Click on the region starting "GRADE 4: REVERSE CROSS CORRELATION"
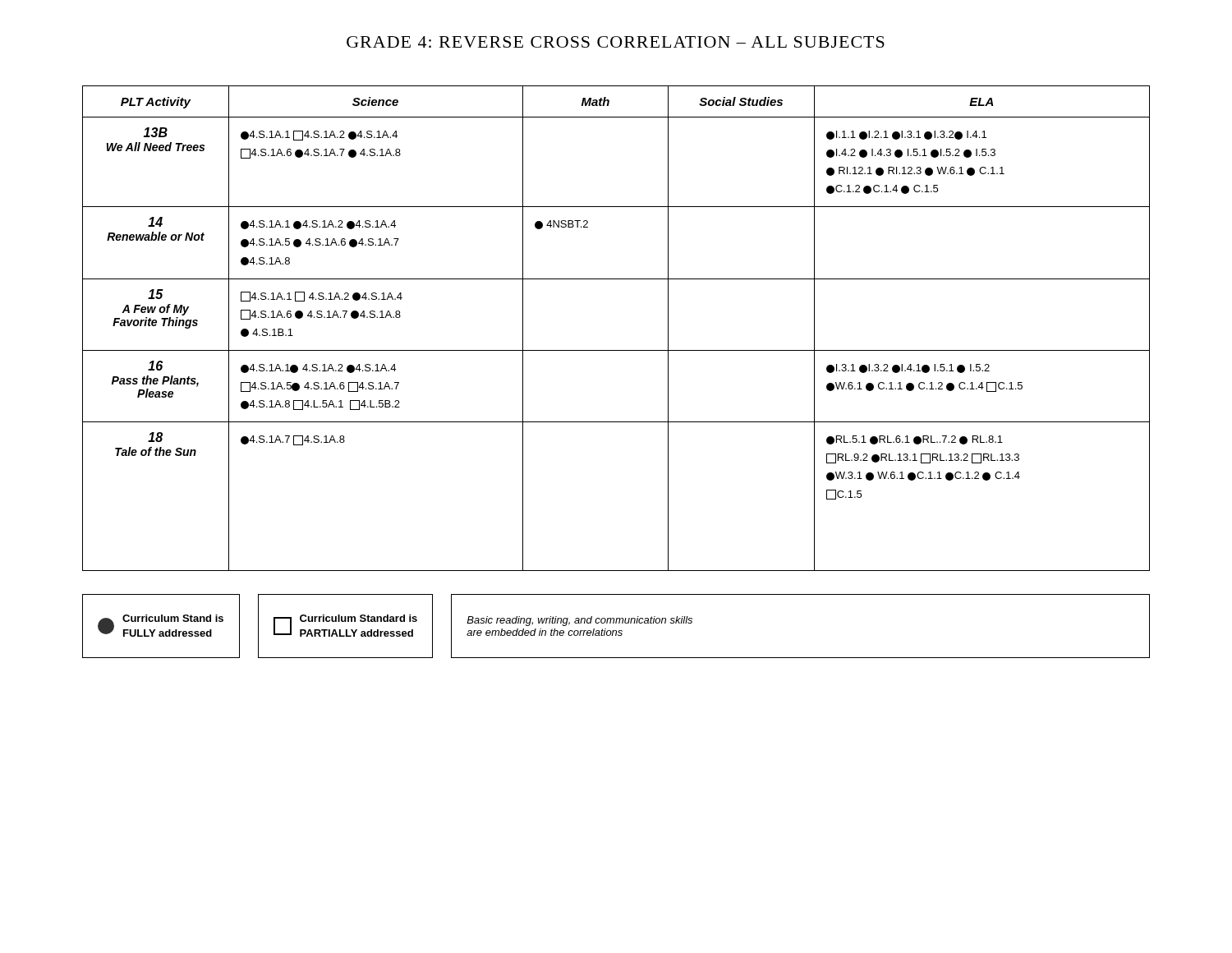 (x=616, y=42)
